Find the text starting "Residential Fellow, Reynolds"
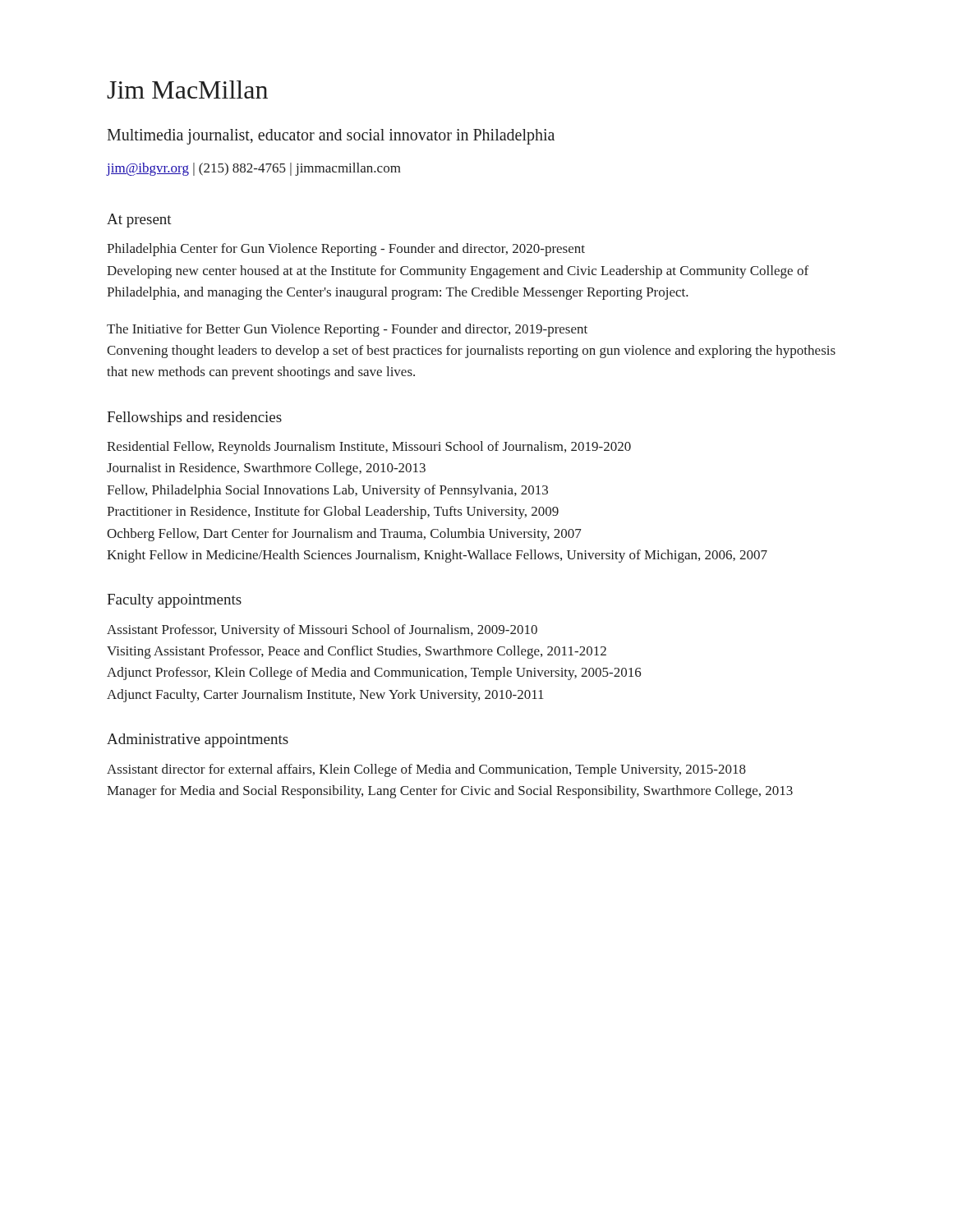This screenshot has width=953, height=1232. tap(437, 501)
